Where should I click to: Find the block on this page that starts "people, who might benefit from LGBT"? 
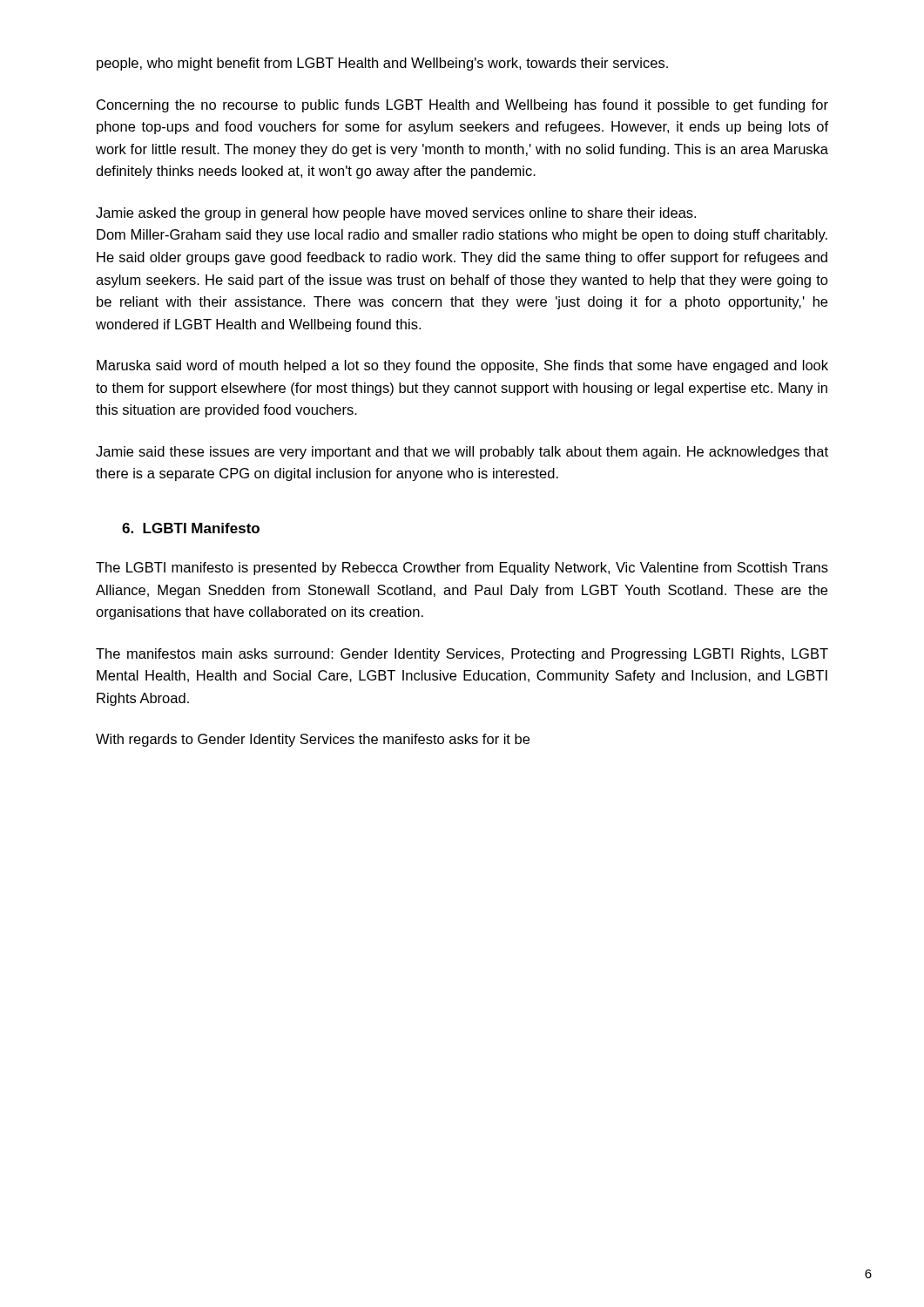pyautogui.click(x=382, y=63)
